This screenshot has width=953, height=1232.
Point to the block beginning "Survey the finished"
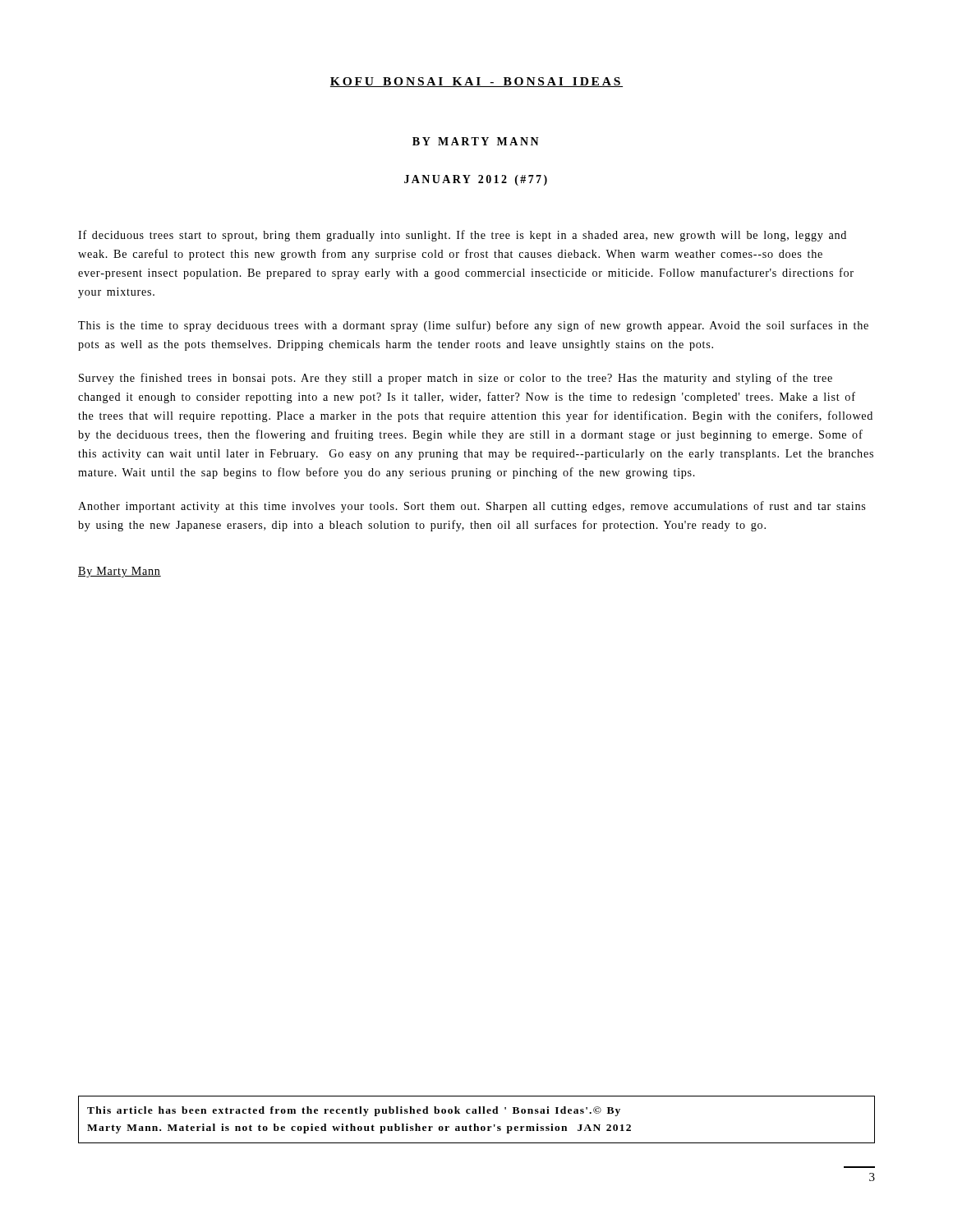(x=476, y=425)
